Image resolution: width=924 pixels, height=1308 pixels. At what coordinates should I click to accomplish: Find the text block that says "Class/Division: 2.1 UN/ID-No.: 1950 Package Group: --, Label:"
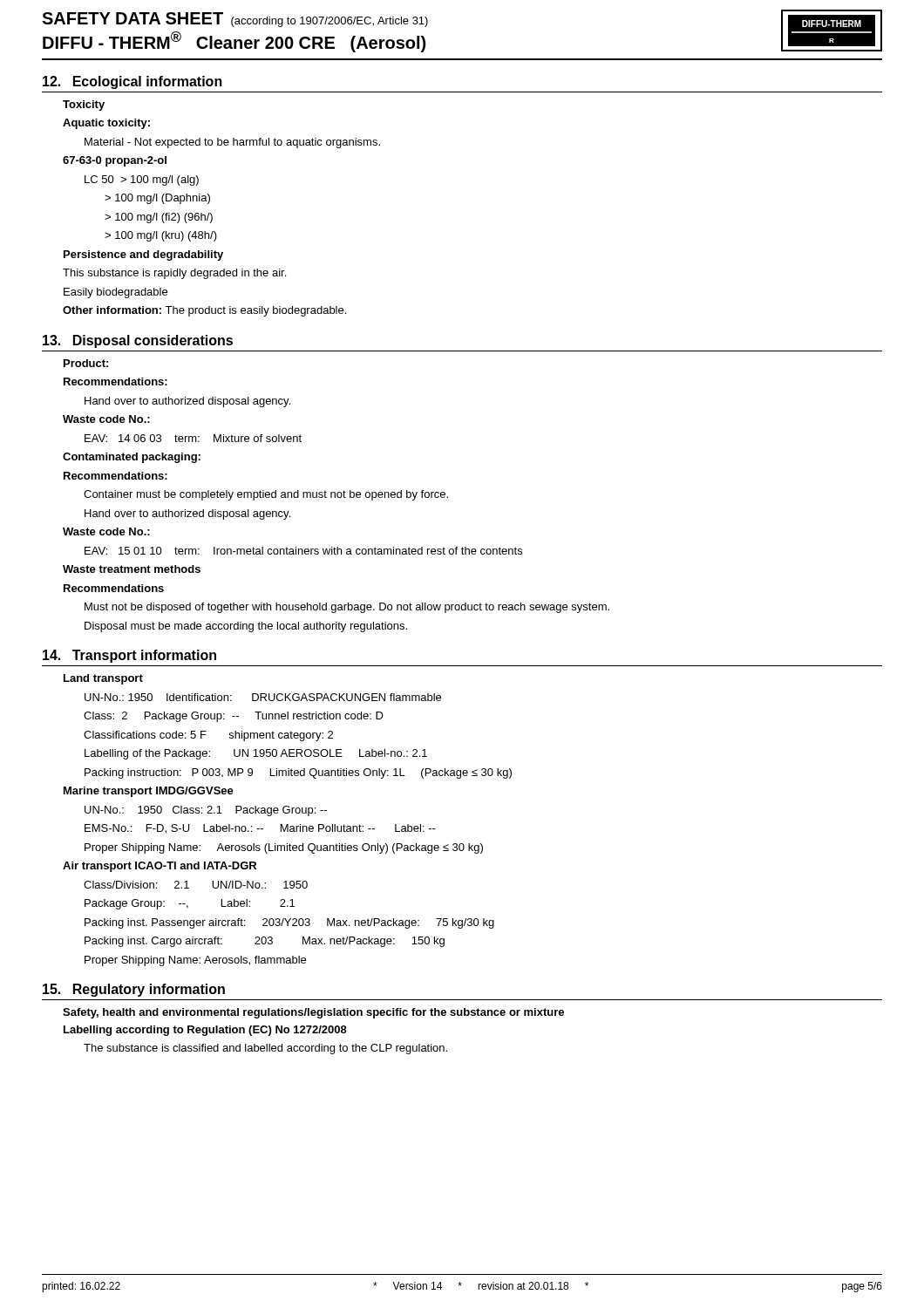click(483, 922)
